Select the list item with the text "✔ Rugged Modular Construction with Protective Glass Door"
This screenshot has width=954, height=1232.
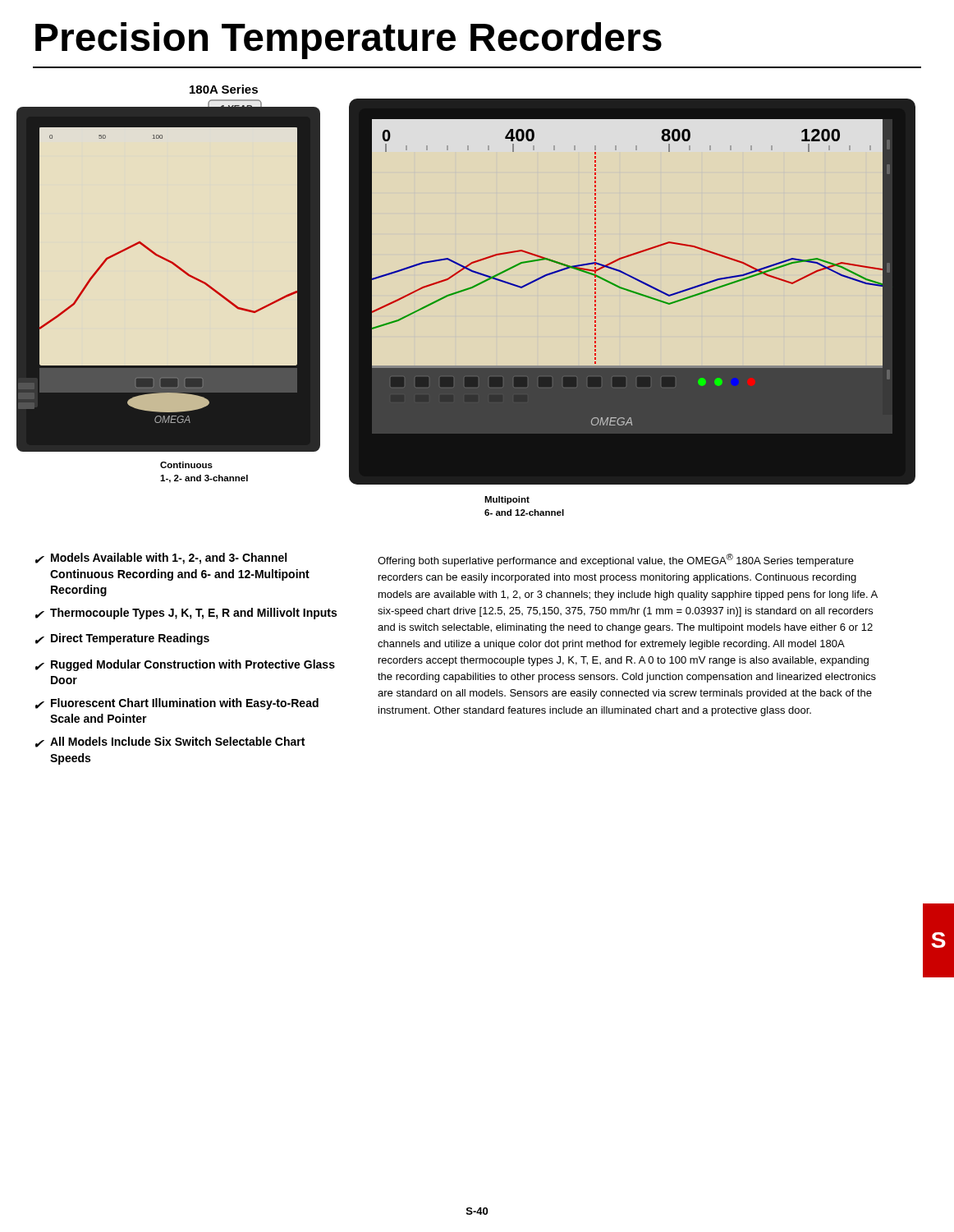(x=189, y=673)
